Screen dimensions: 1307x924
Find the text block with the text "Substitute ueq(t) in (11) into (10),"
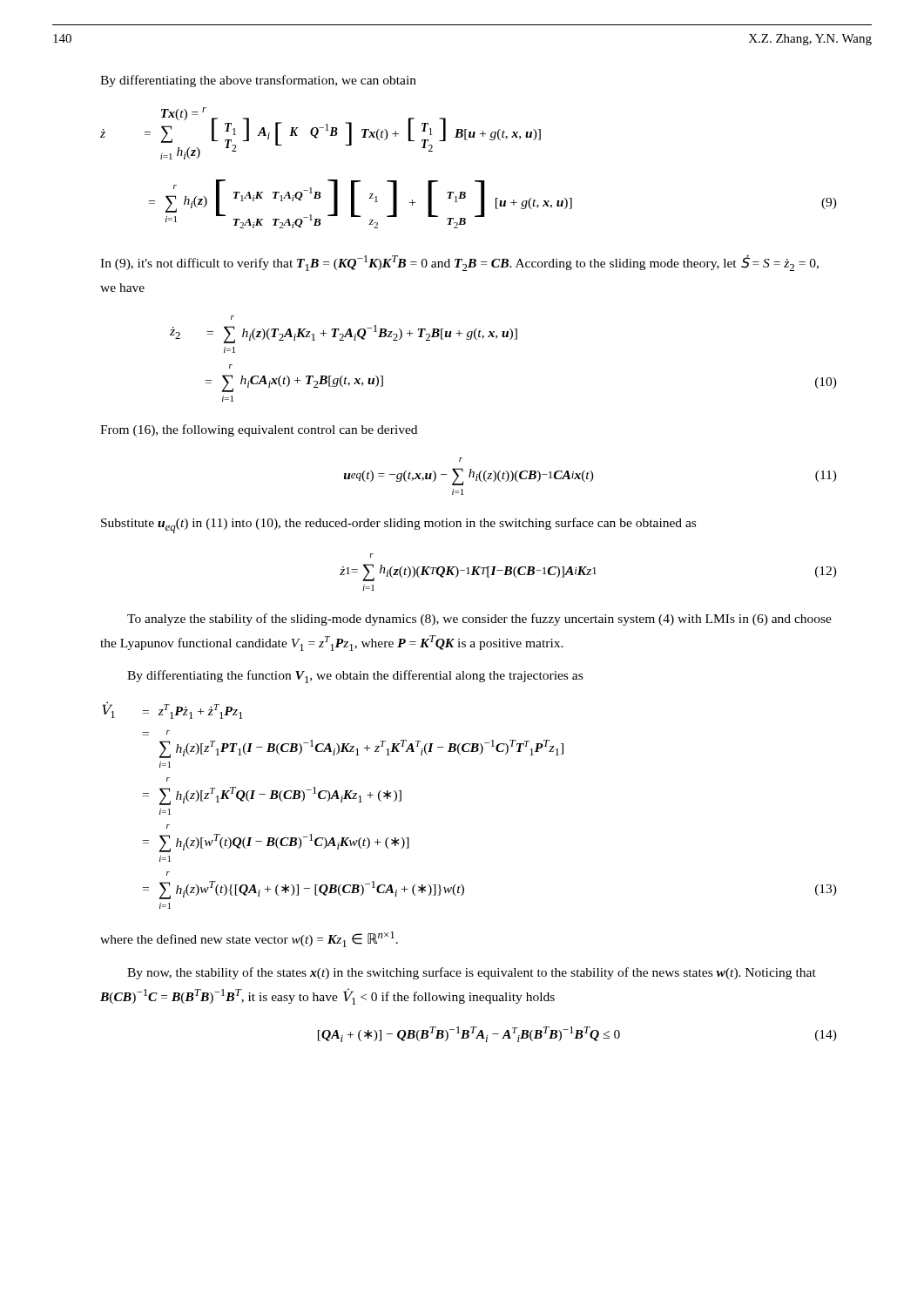click(x=398, y=524)
